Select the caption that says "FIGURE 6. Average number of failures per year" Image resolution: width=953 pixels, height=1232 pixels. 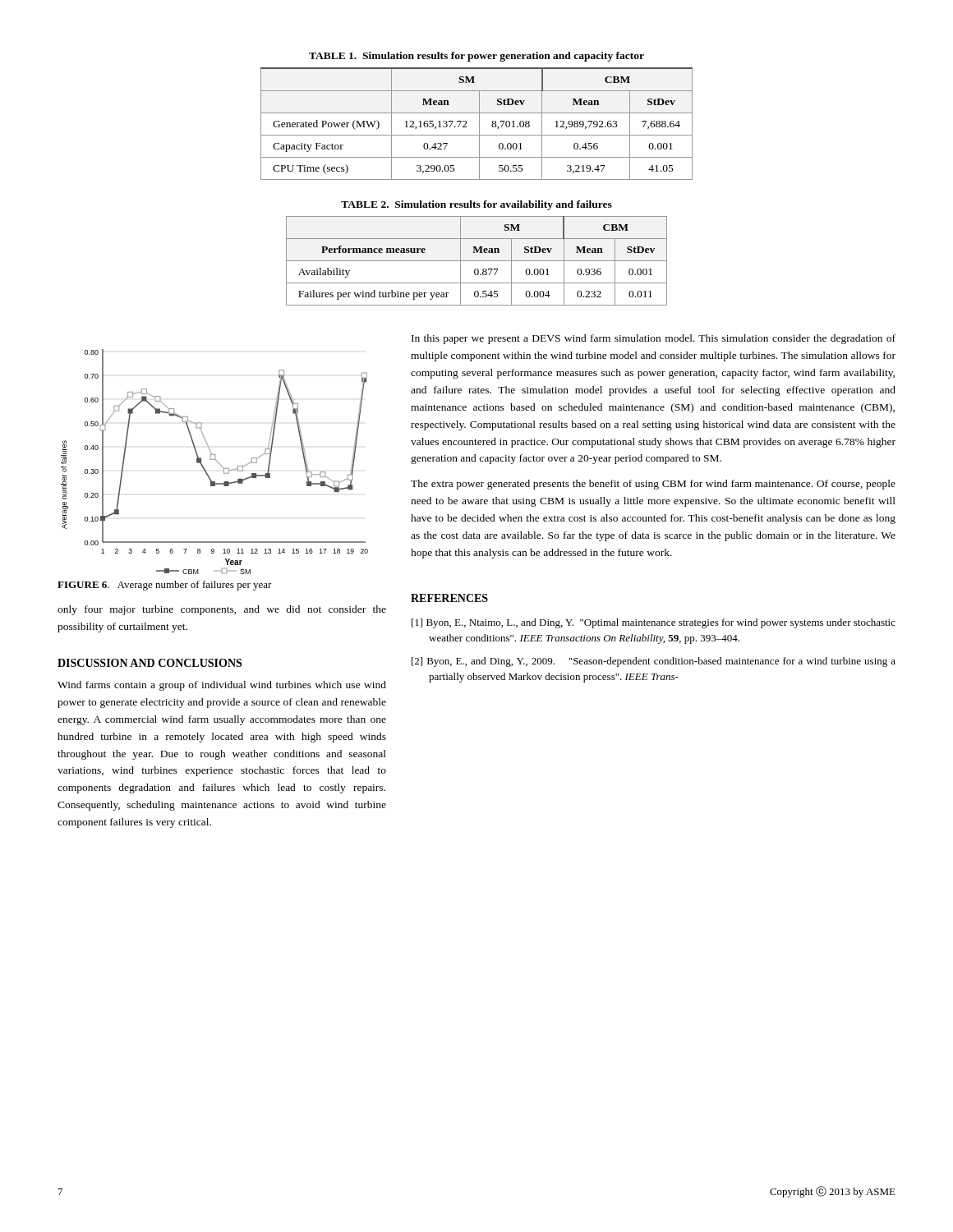point(164,584)
